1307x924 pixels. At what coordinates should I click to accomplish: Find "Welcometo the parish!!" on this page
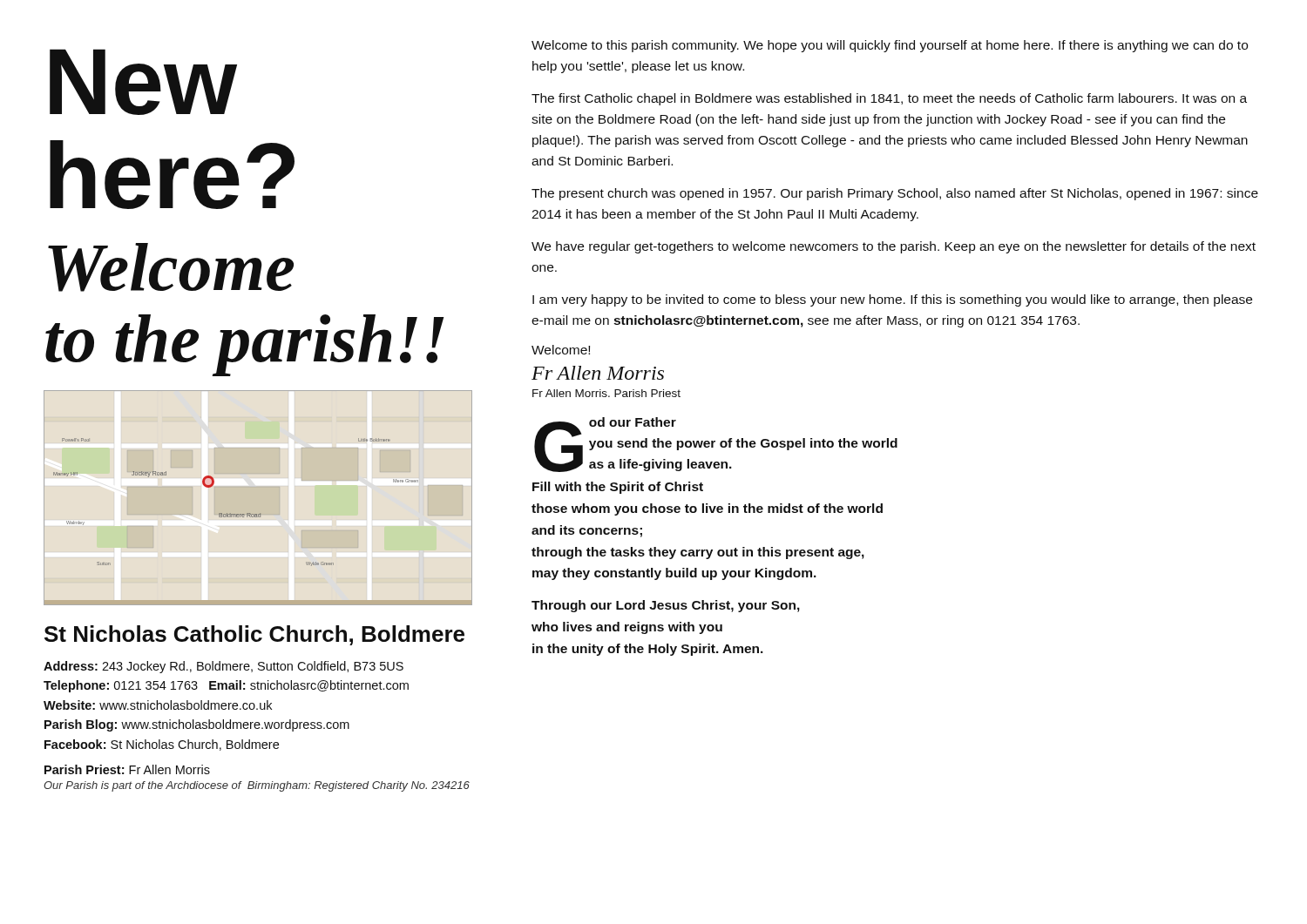pos(261,303)
